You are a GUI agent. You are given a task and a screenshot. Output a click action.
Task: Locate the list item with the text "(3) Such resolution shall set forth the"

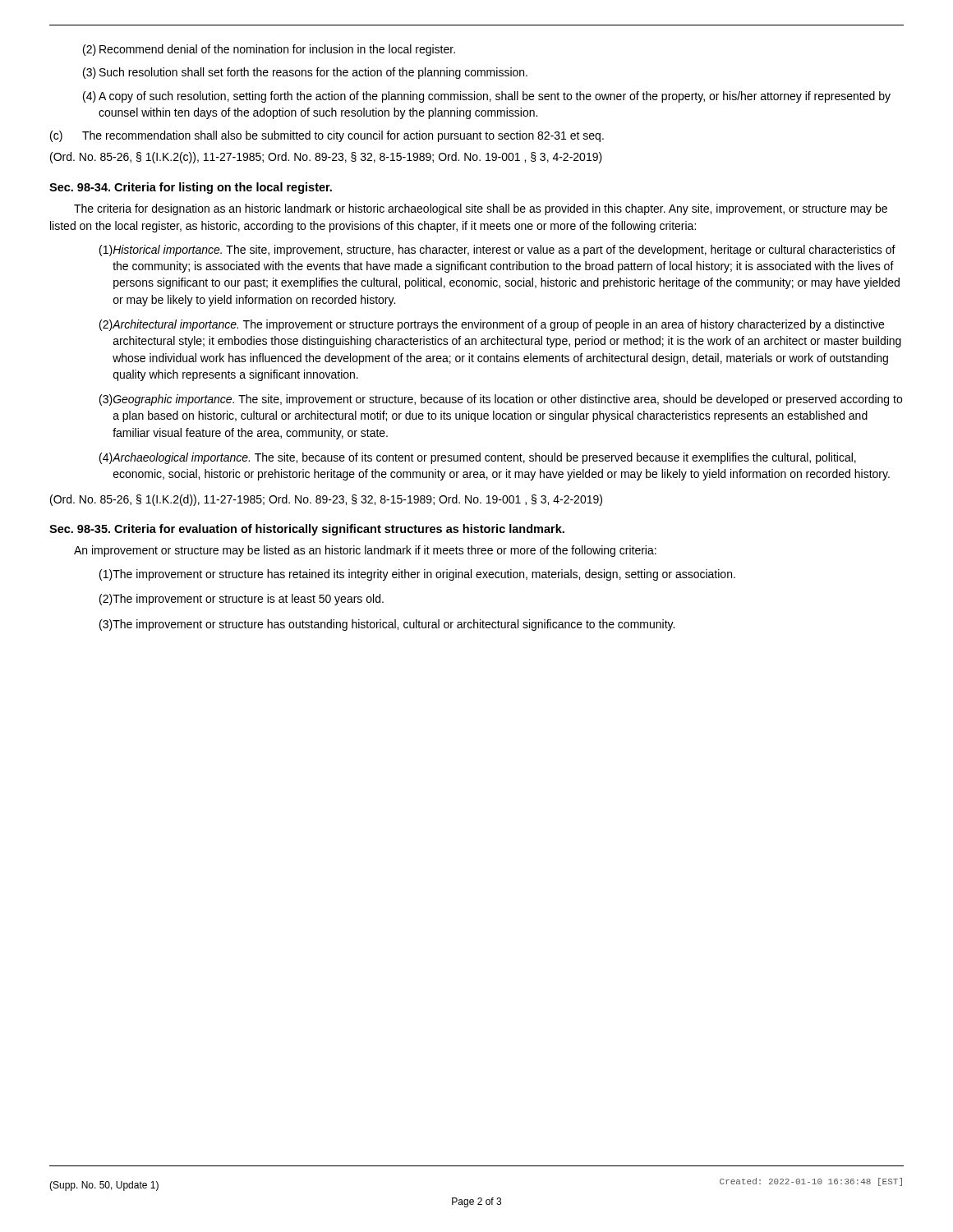point(476,73)
